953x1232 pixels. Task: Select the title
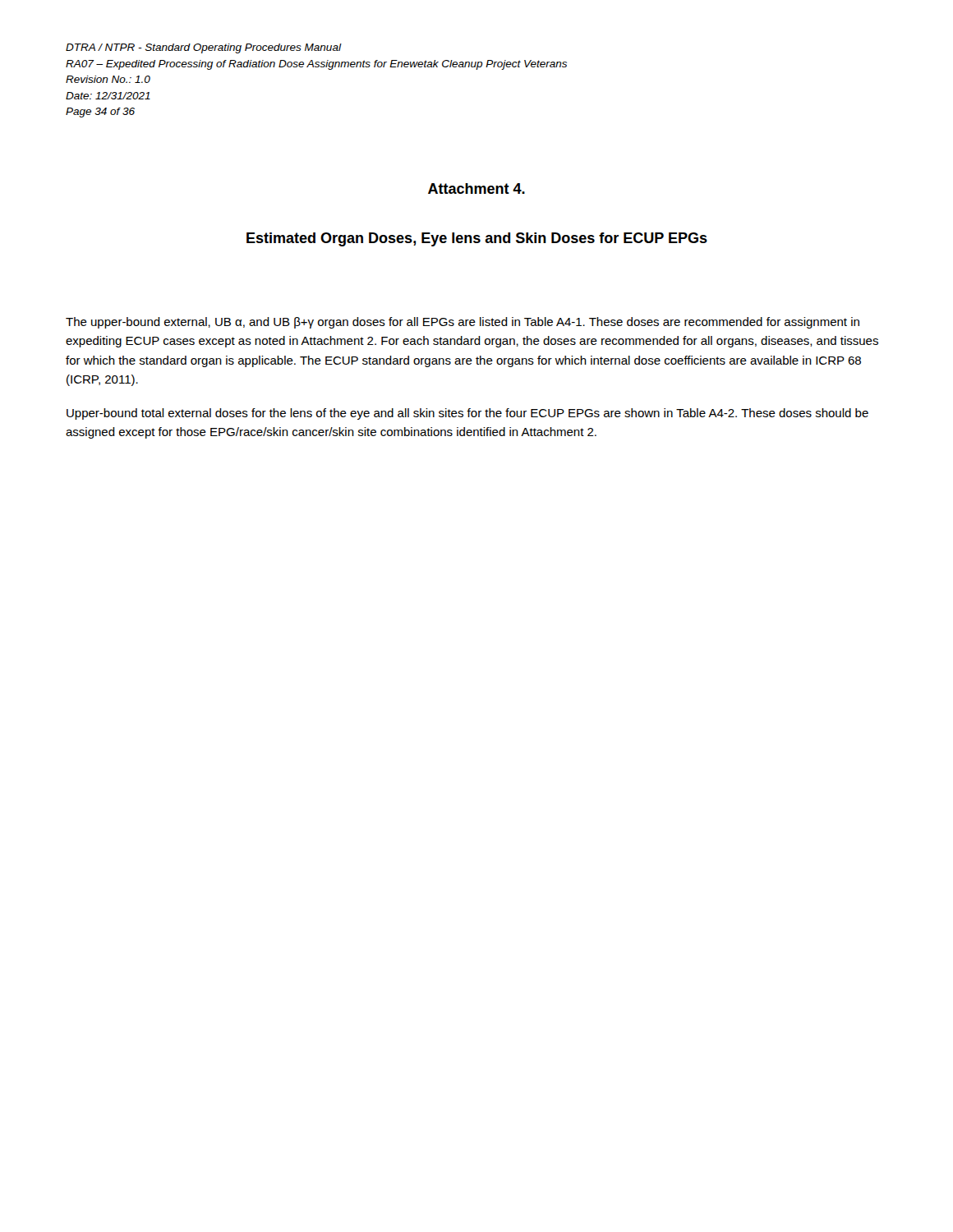[476, 189]
